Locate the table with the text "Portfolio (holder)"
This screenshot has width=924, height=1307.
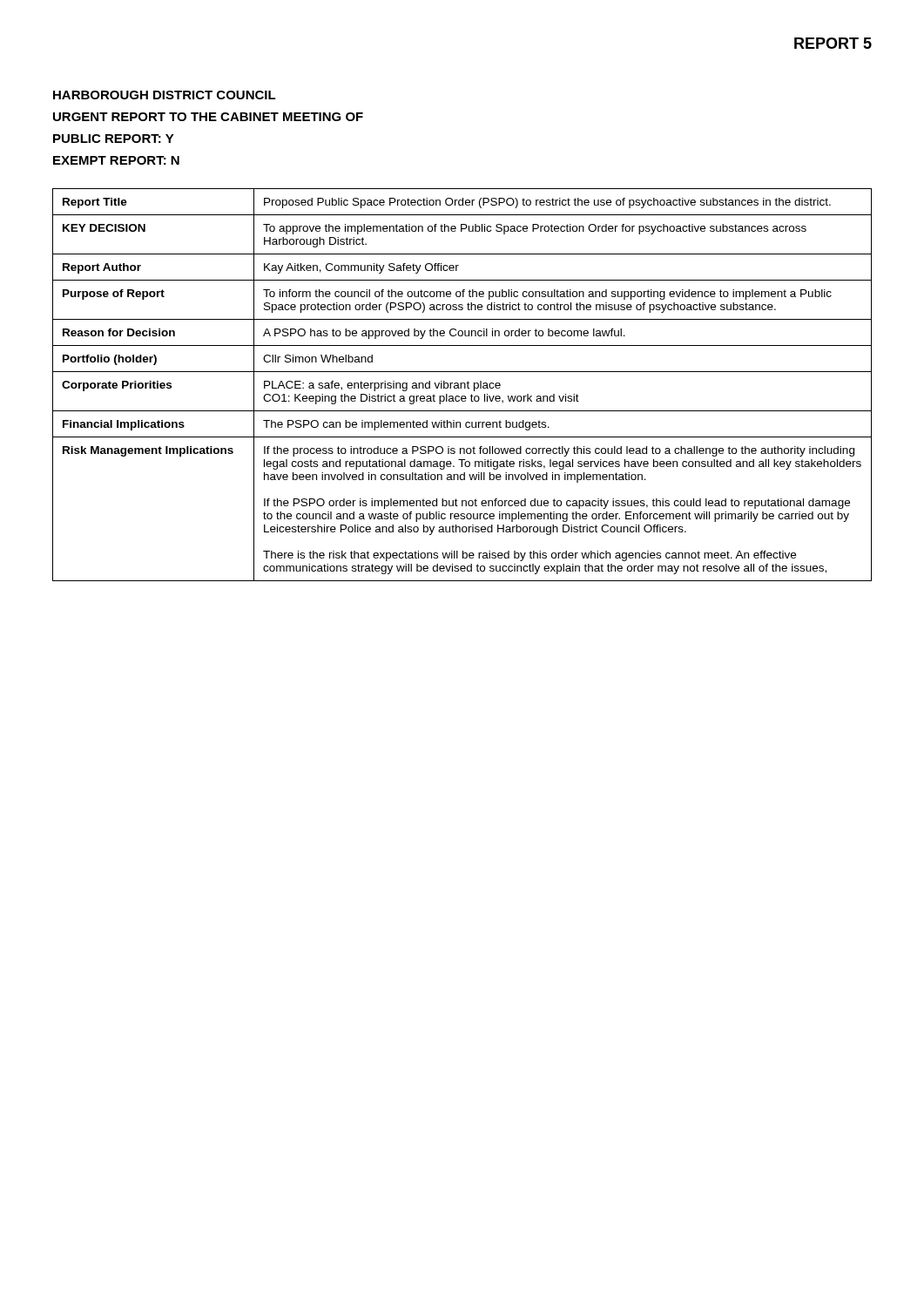coord(462,385)
